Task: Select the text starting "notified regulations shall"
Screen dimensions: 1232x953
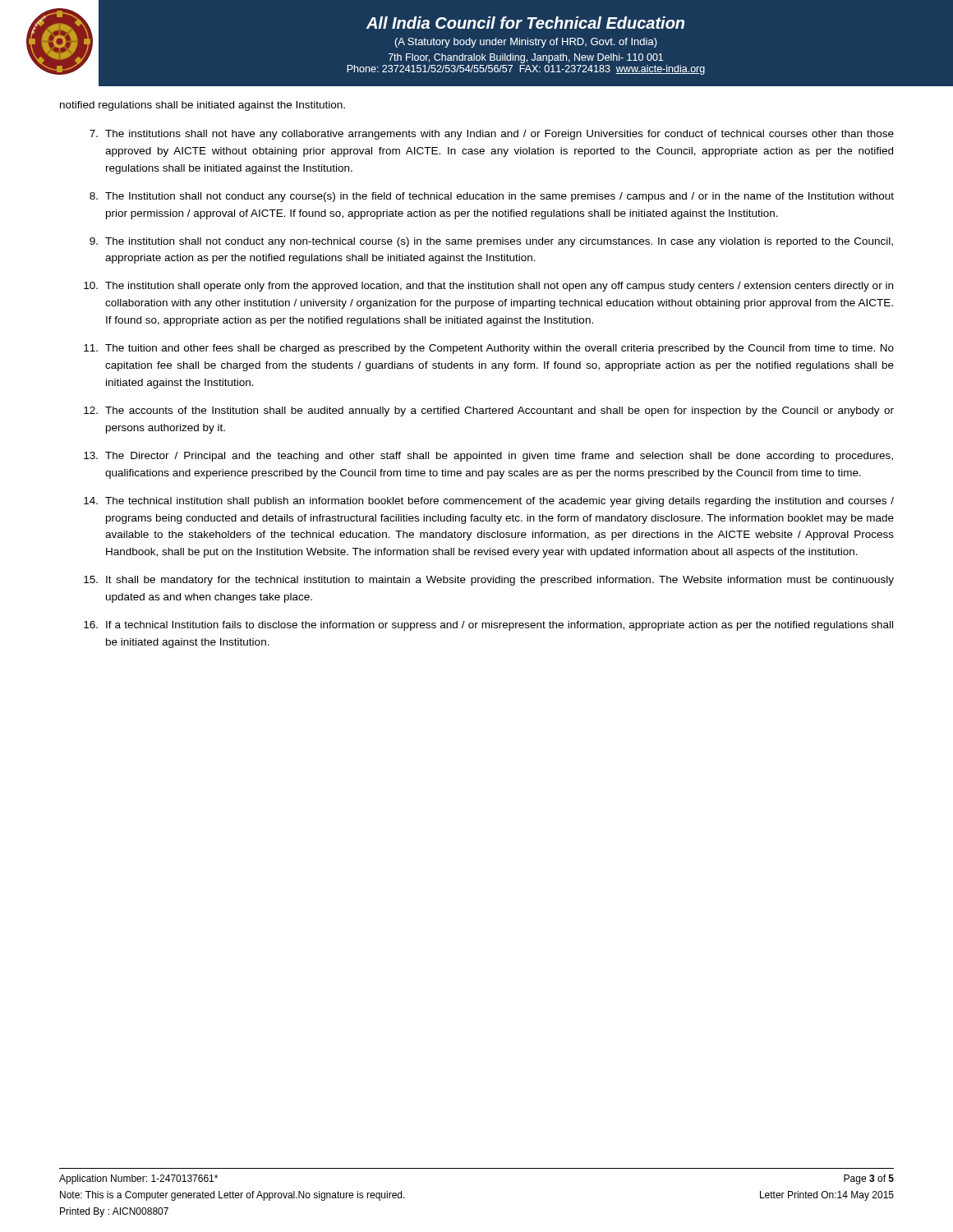Action: [203, 105]
